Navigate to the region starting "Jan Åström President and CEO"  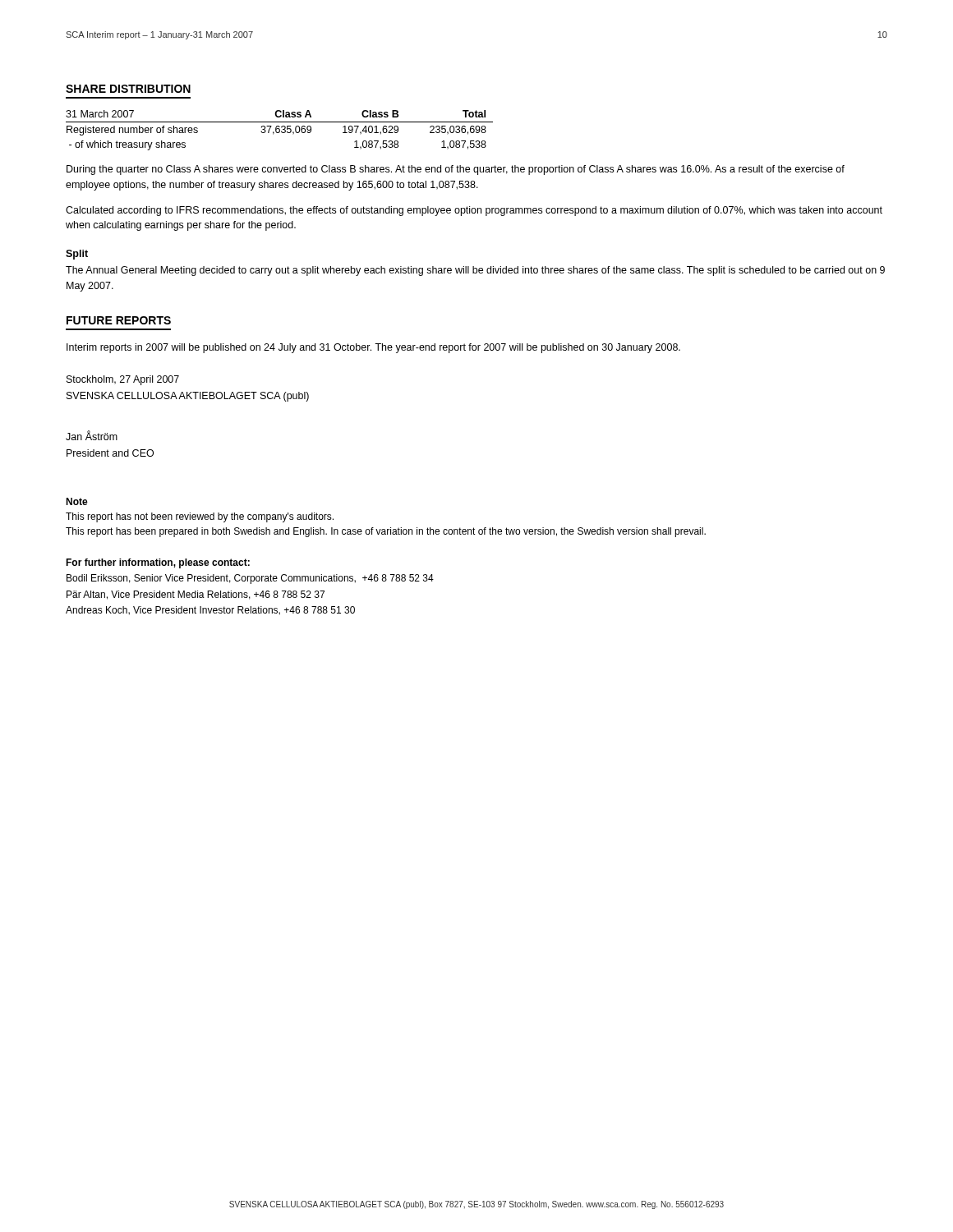click(x=110, y=445)
